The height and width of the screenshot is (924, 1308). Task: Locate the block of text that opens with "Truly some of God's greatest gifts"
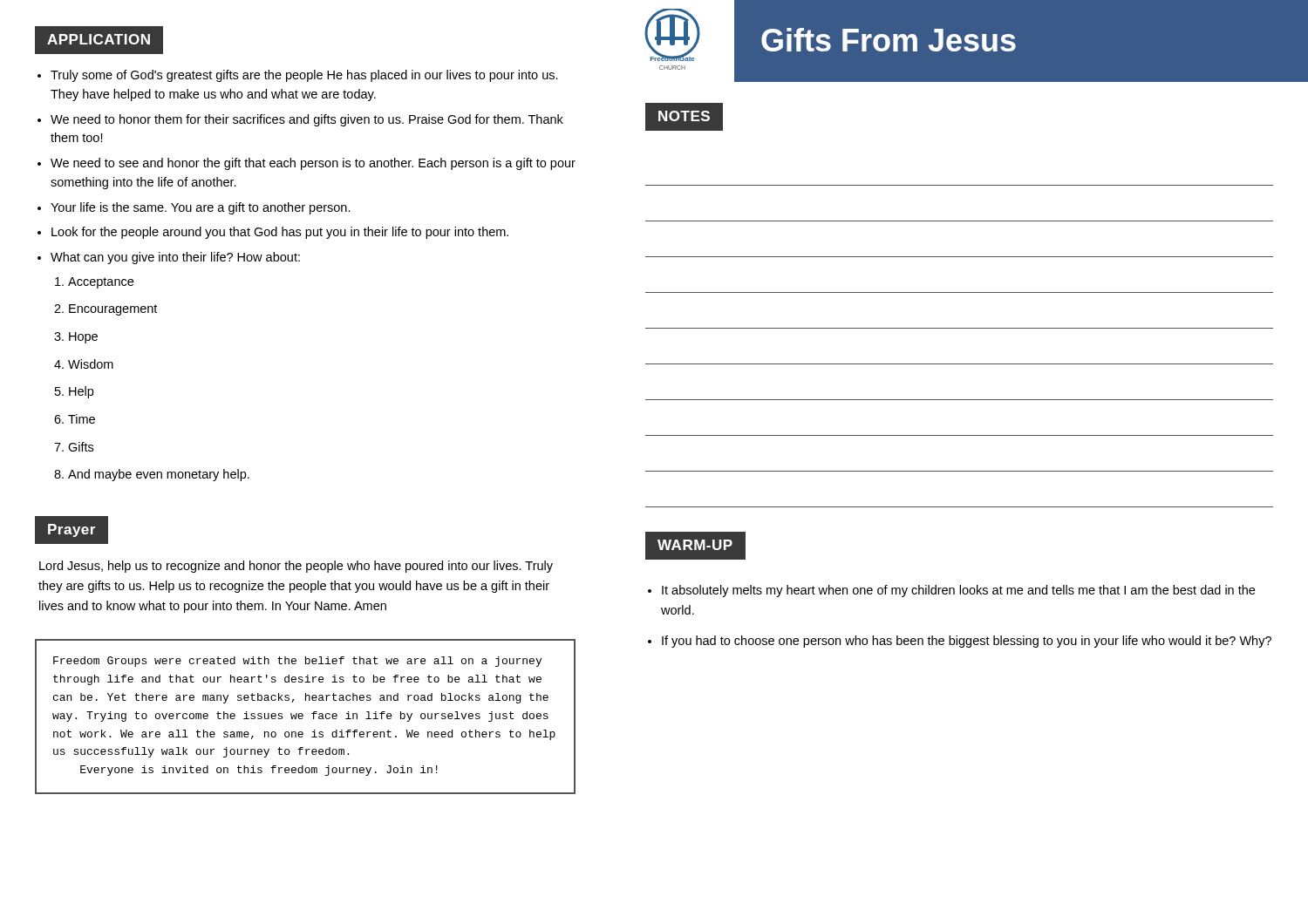(x=305, y=84)
